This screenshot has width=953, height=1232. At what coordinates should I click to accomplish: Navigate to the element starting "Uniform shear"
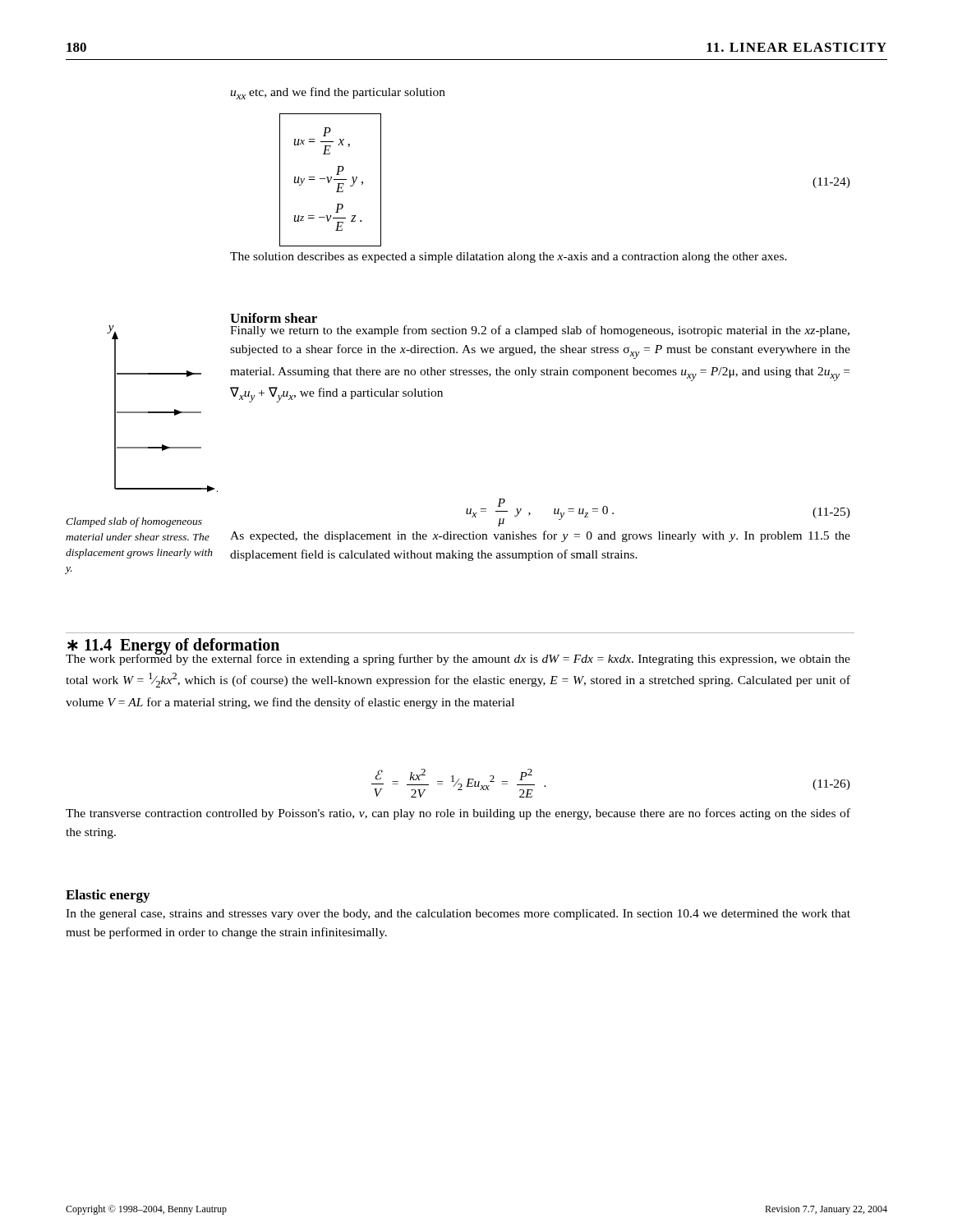(274, 318)
